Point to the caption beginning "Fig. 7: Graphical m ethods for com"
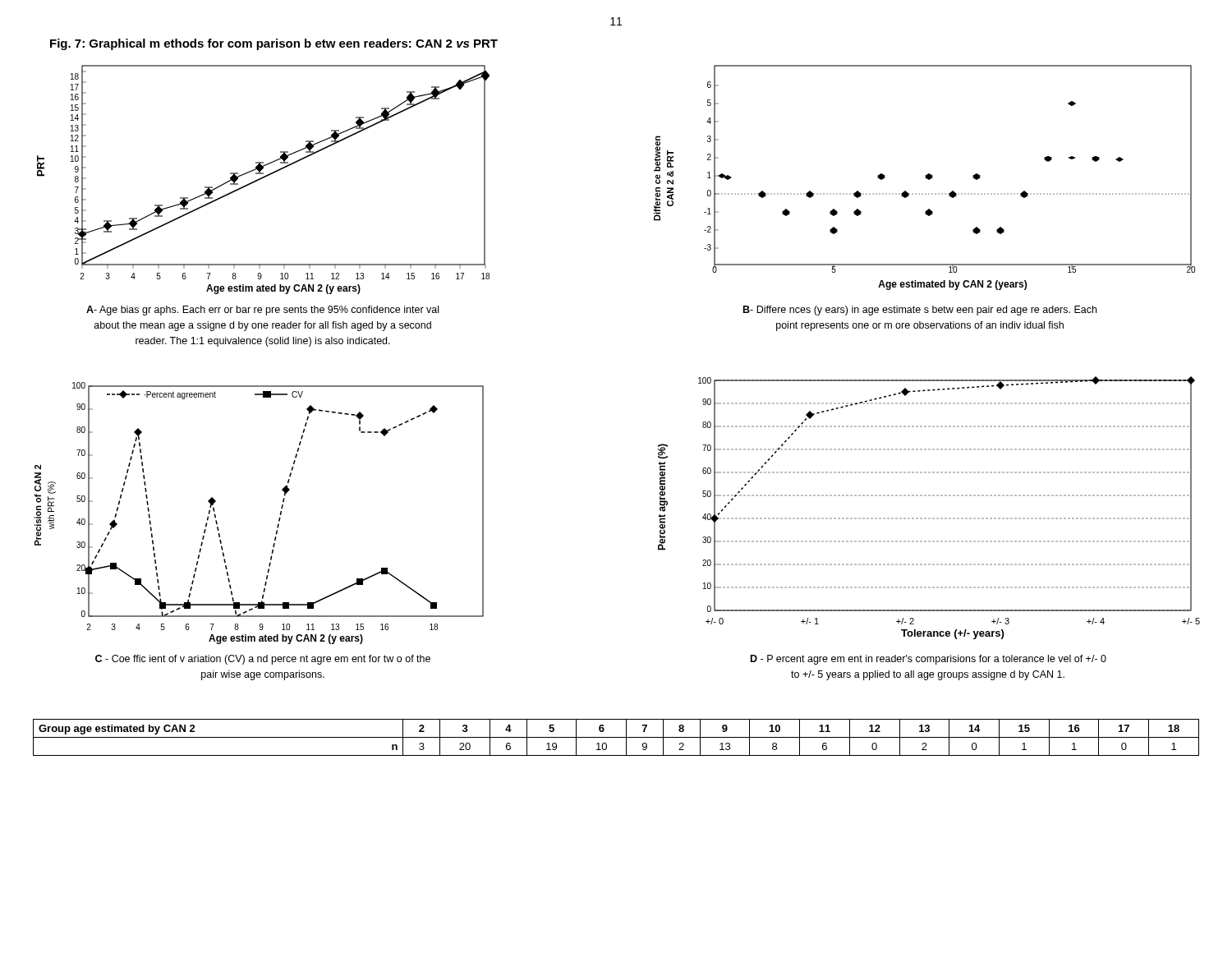1232x953 pixels. [x=274, y=43]
